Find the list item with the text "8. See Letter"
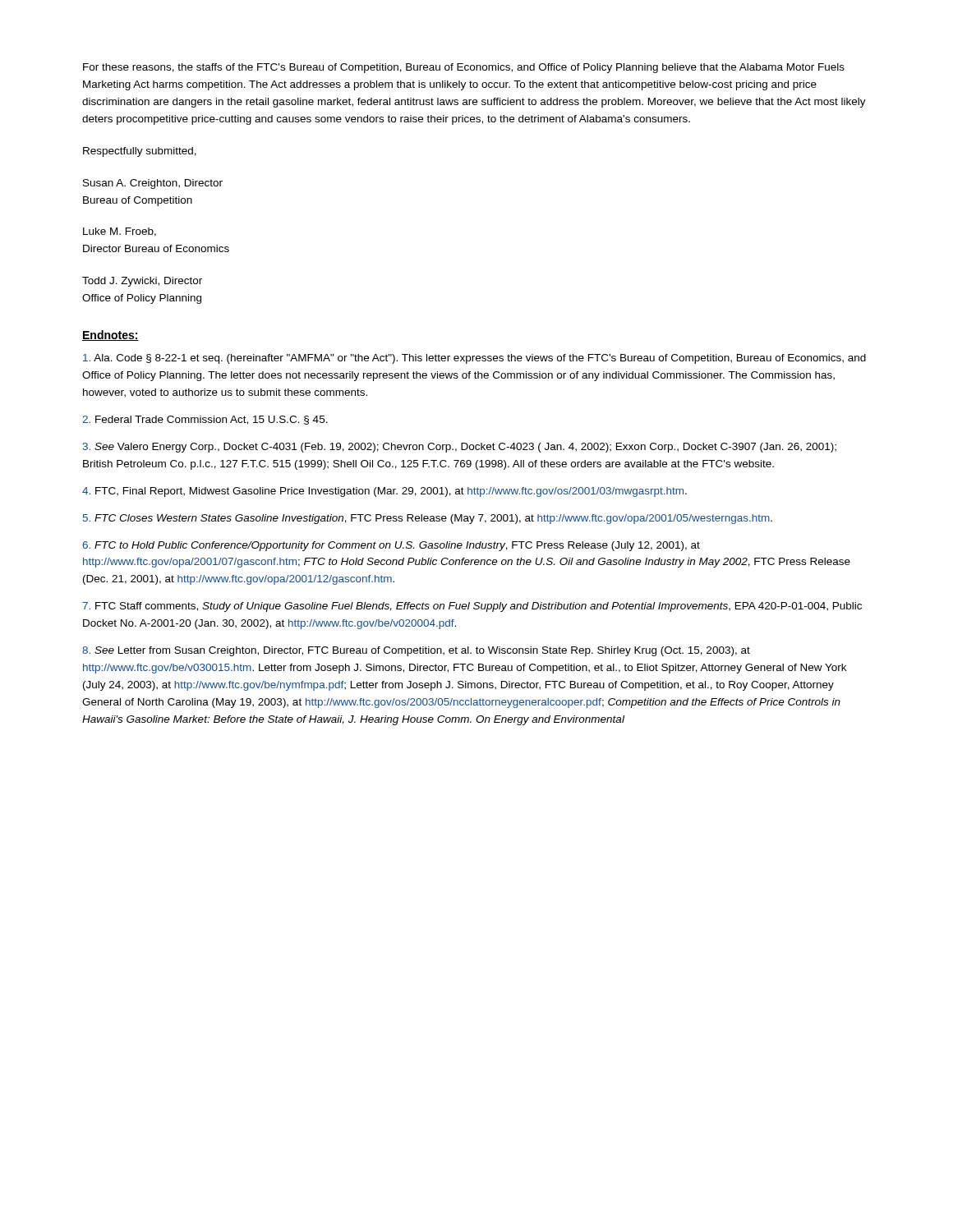Image resolution: width=953 pixels, height=1232 pixels. pos(464,685)
